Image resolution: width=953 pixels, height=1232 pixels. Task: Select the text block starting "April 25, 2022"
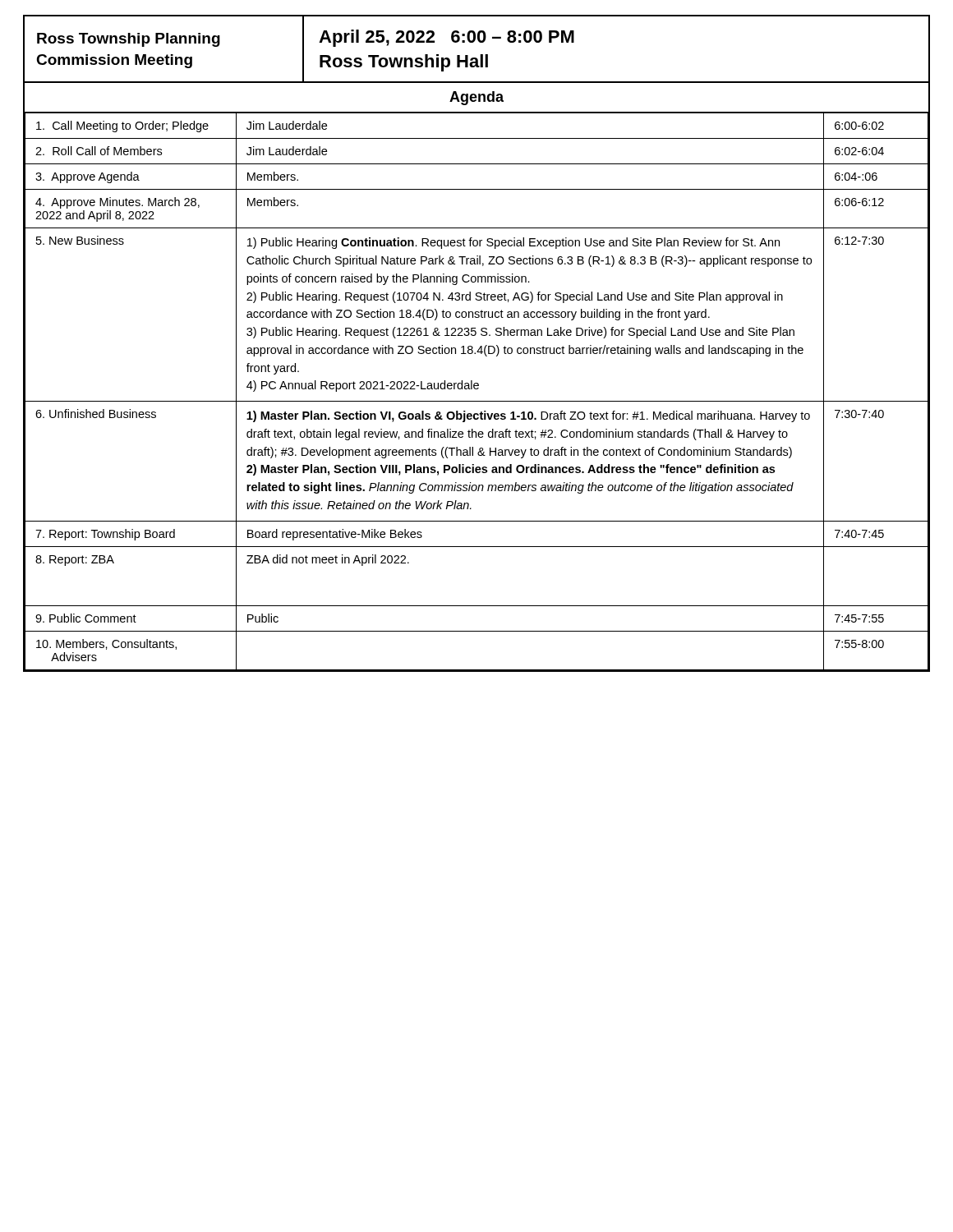point(447,49)
